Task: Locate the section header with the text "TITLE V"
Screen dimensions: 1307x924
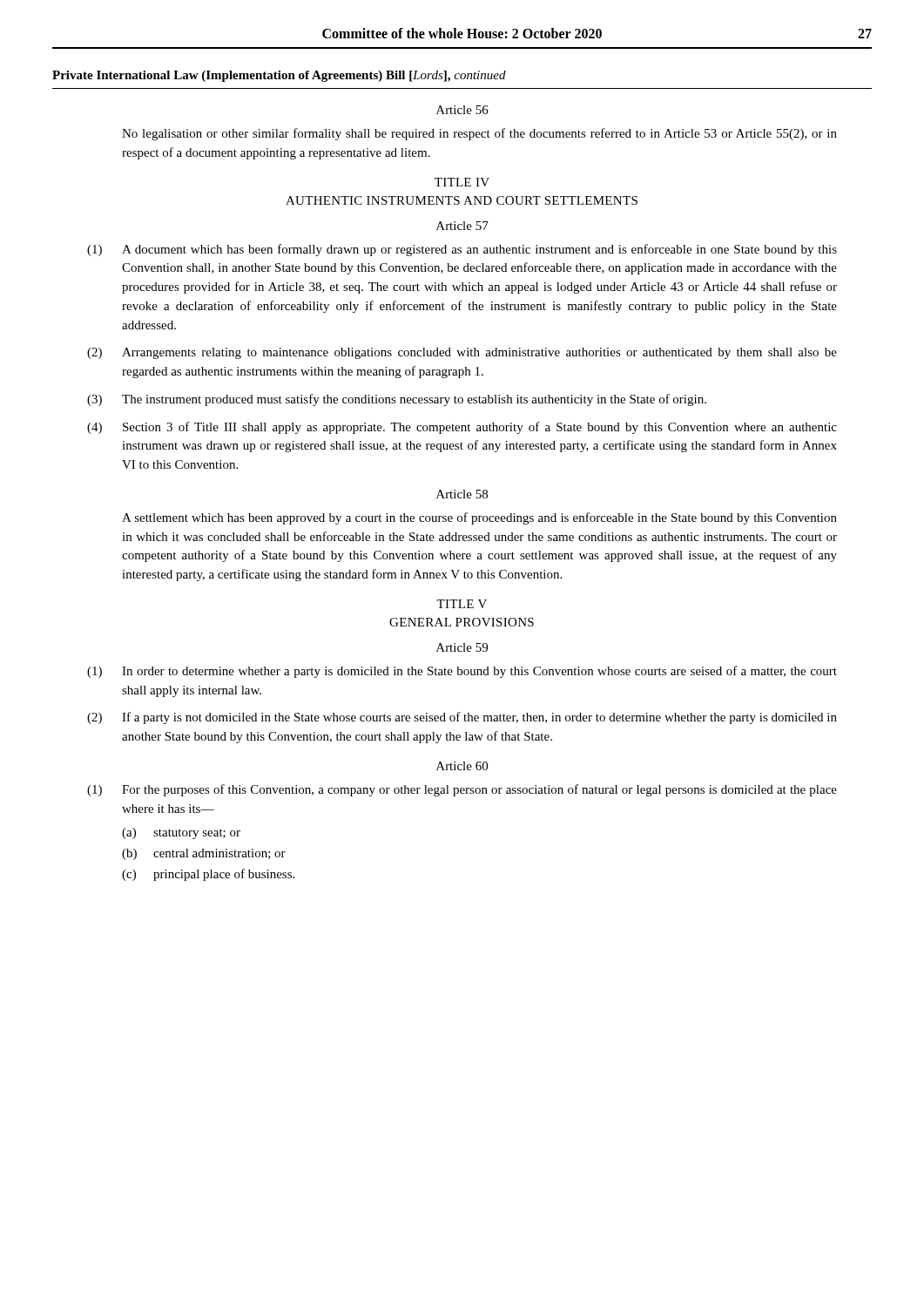Action: [x=462, y=604]
